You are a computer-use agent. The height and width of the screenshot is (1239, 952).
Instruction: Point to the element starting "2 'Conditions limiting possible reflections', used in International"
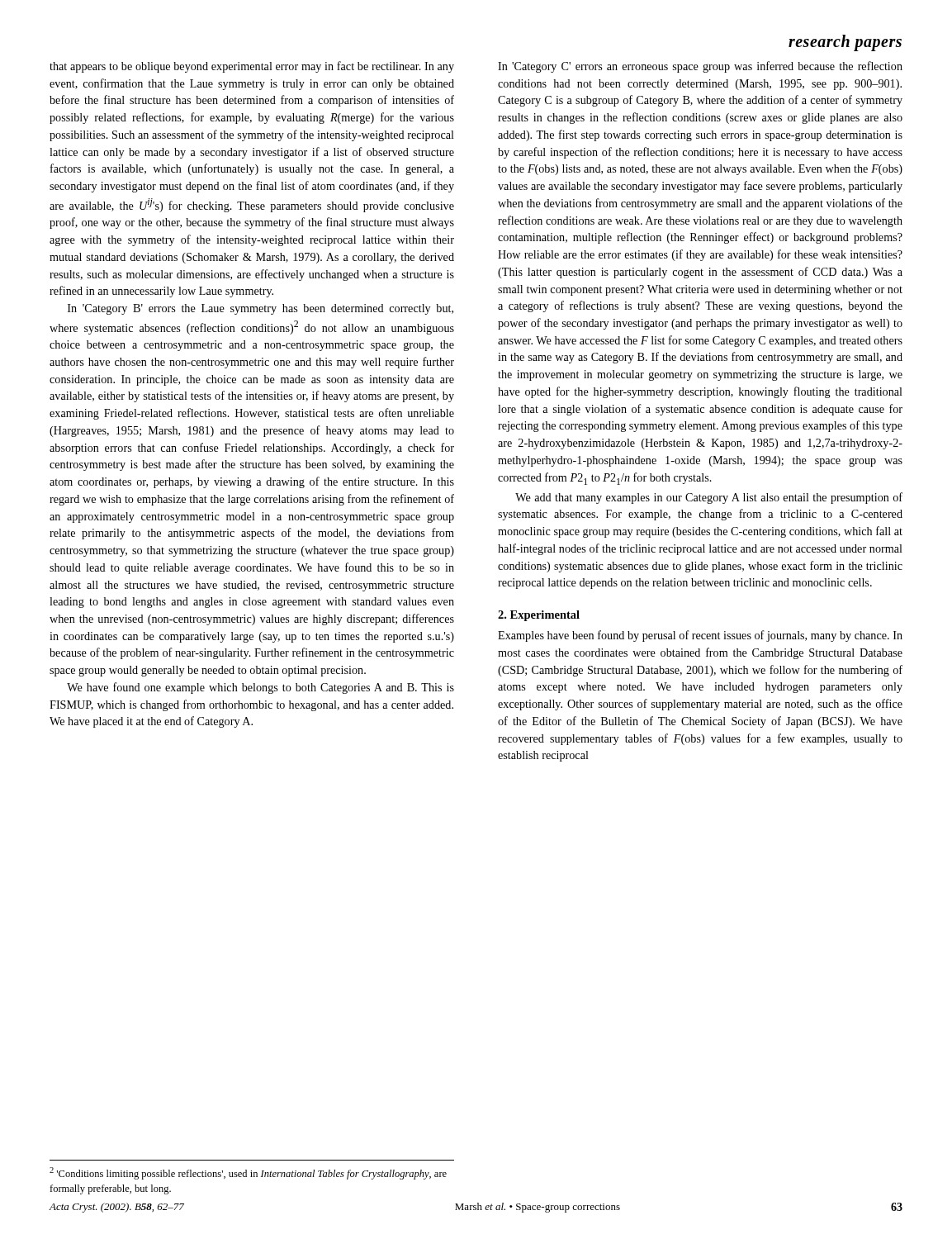coord(252,1180)
